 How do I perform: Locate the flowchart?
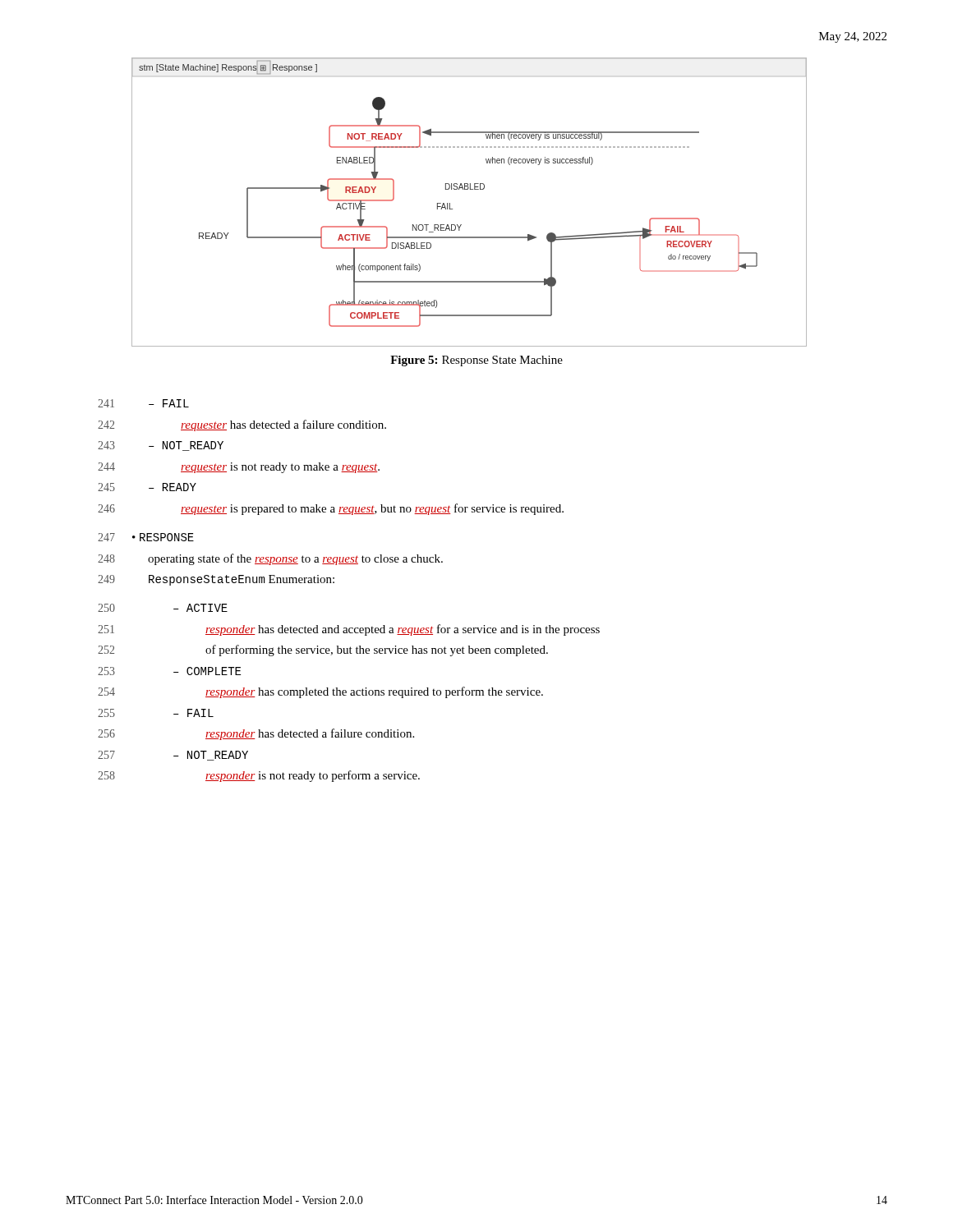pos(468,202)
